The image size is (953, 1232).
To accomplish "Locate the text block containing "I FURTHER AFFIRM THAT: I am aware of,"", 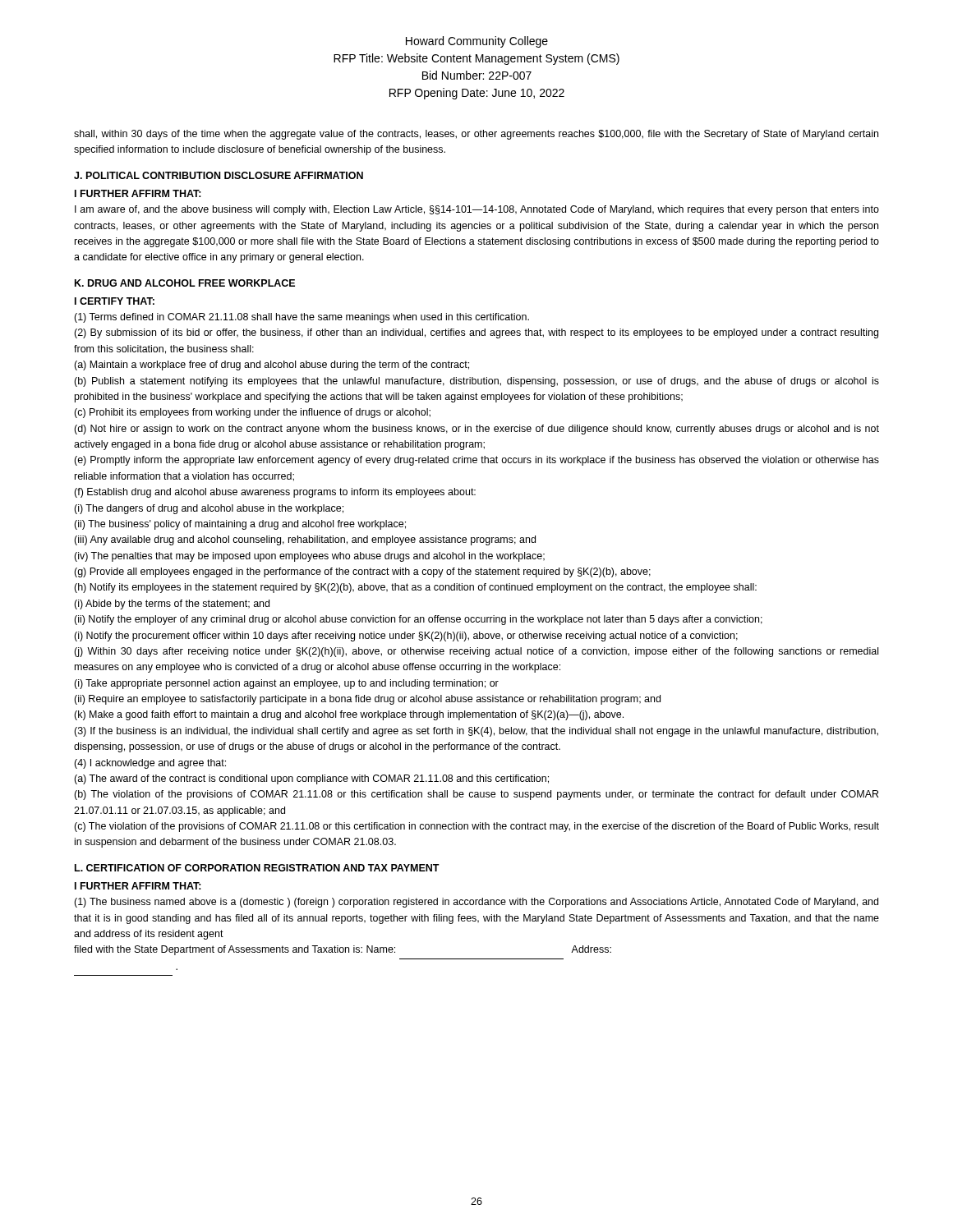I will pos(476,225).
